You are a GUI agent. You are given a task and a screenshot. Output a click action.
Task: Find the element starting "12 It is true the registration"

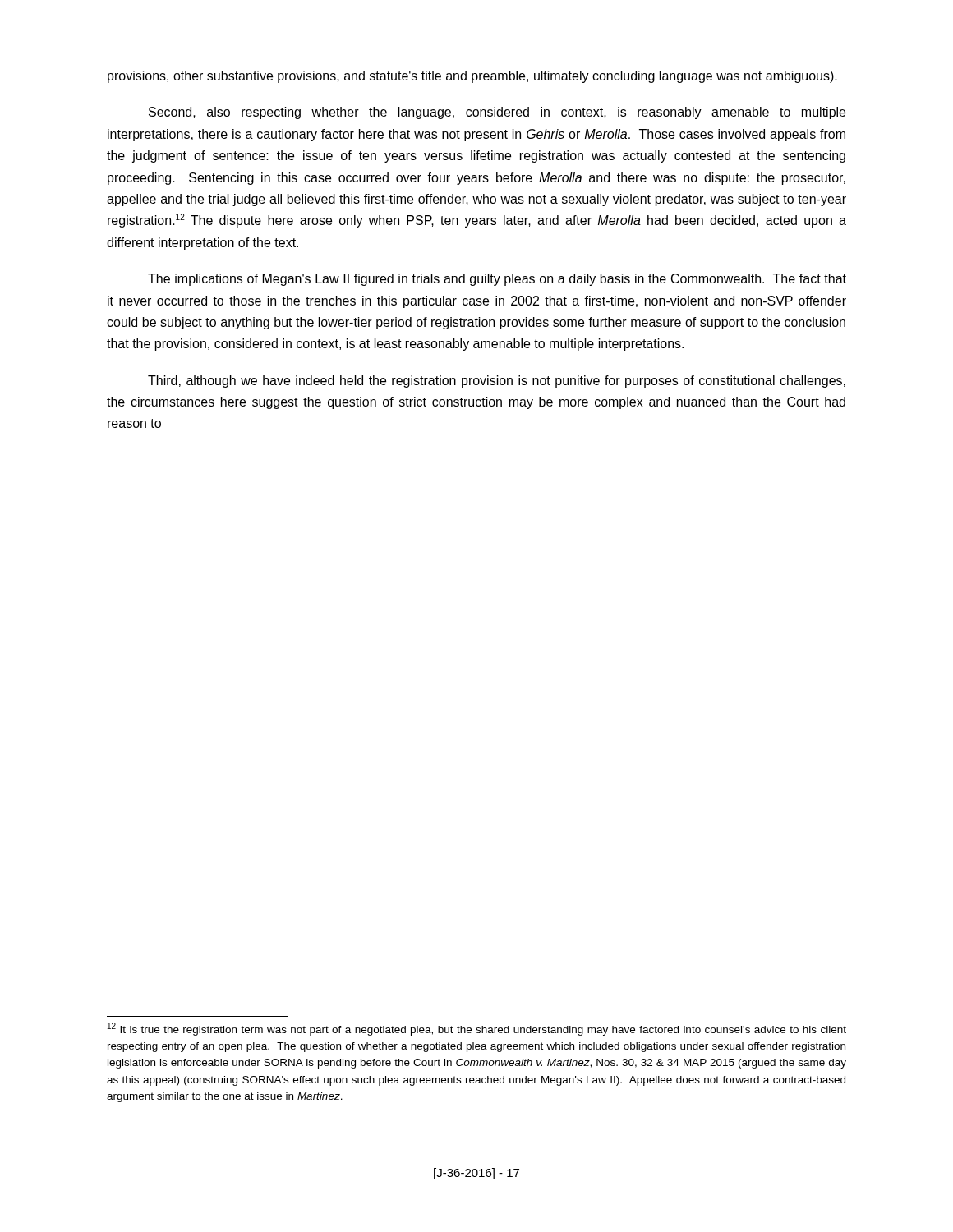point(476,1062)
